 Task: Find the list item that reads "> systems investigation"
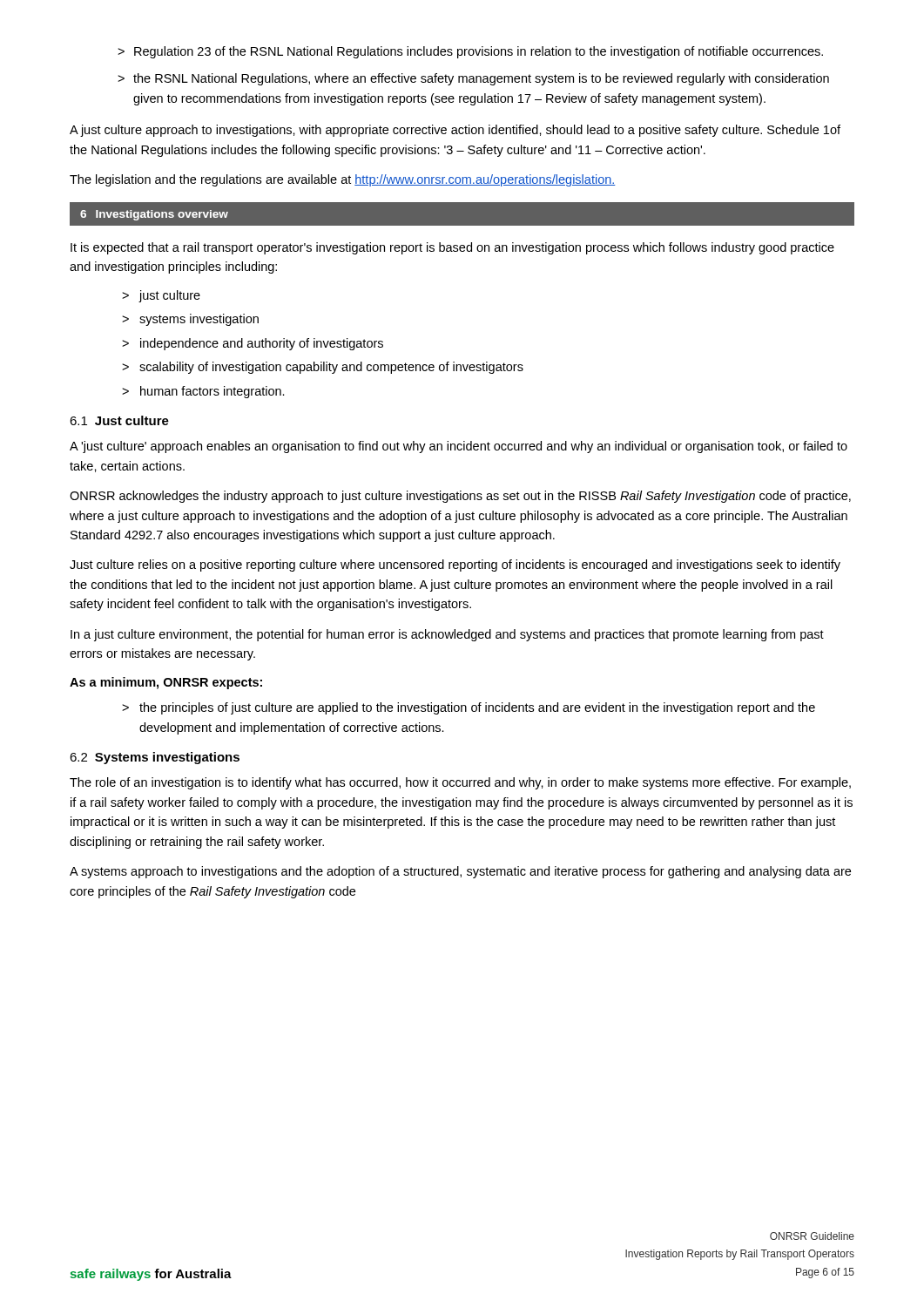point(191,319)
